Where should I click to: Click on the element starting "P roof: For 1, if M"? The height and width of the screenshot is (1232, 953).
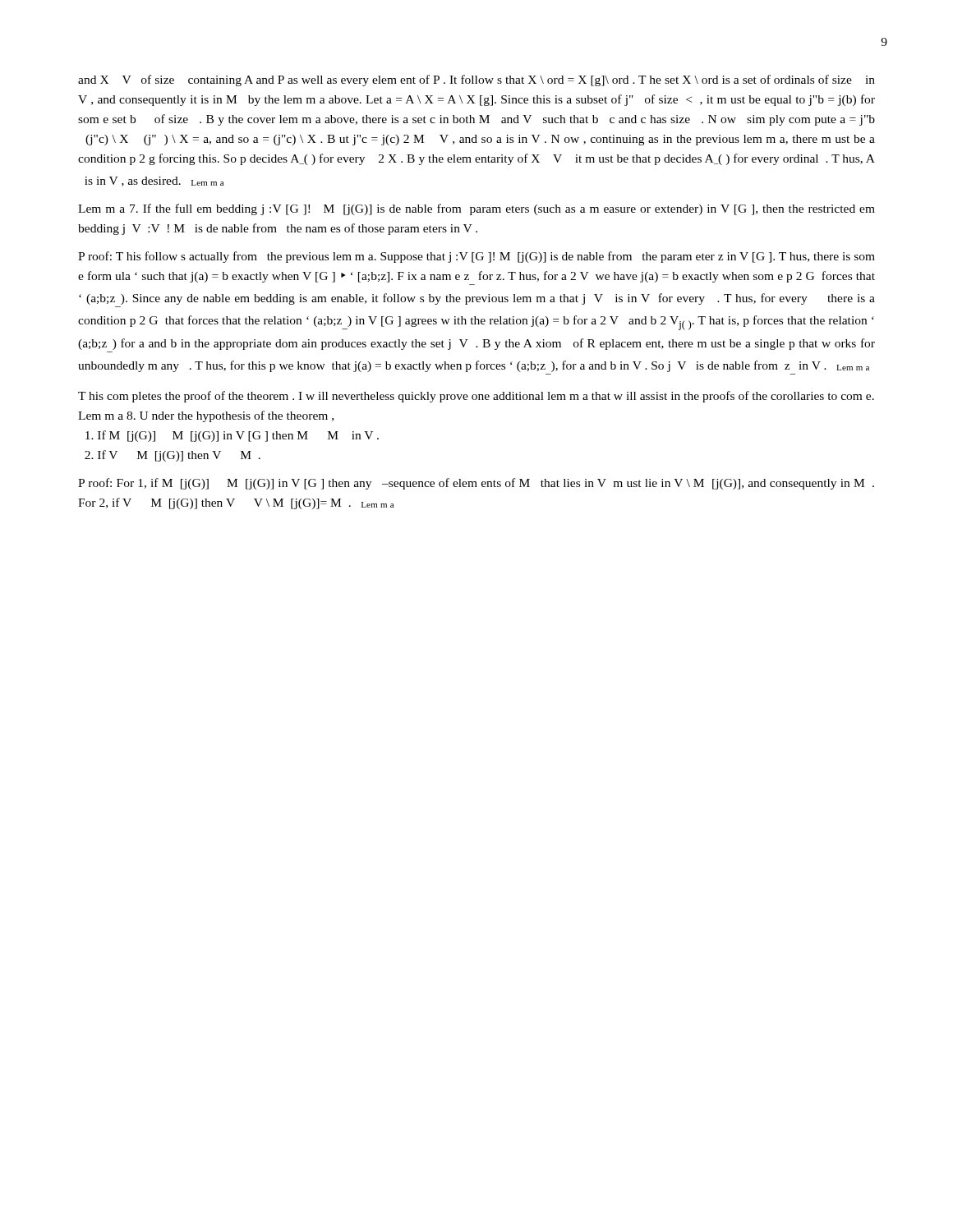(x=476, y=493)
